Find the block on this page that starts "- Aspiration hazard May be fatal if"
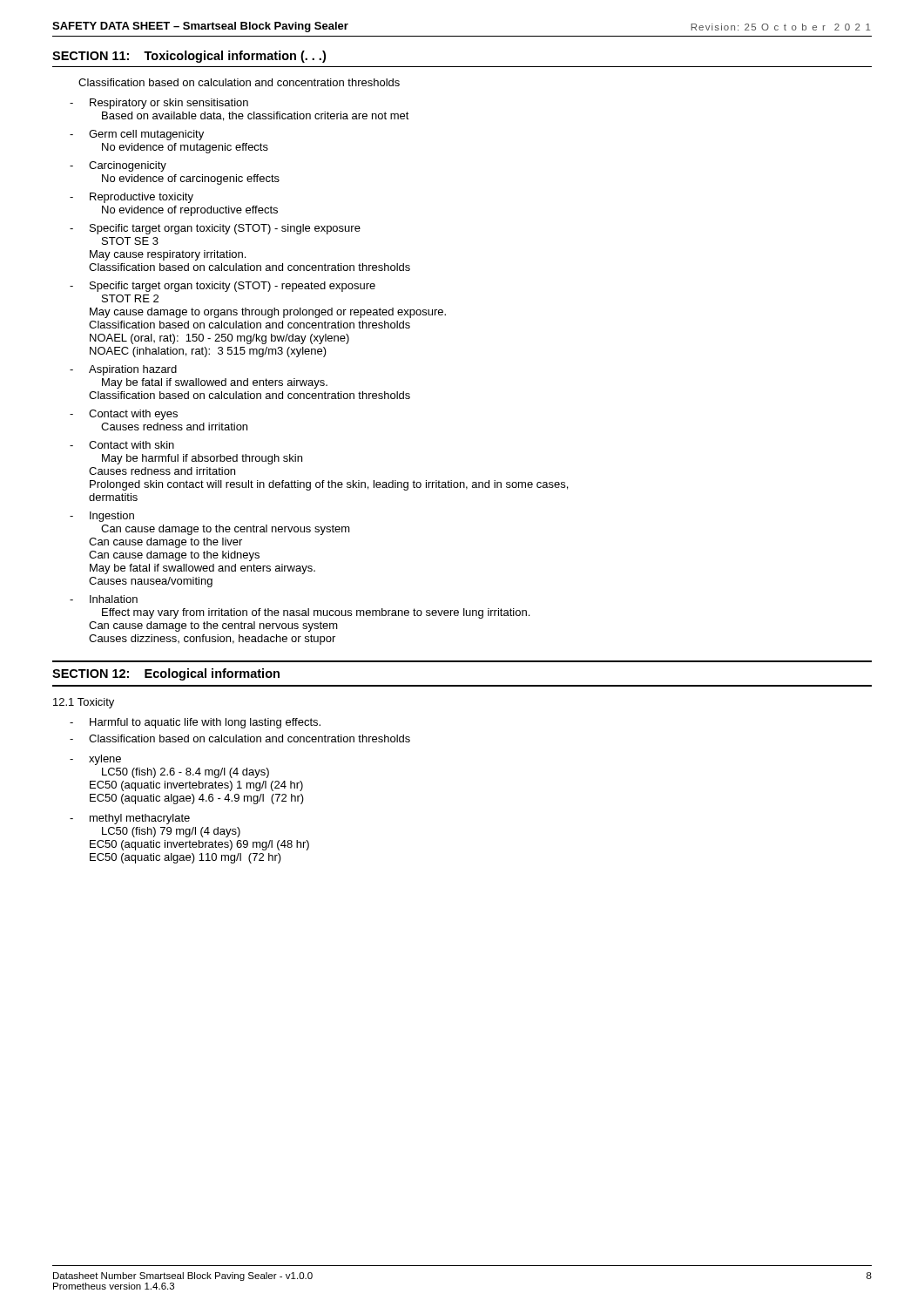The width and height of the screenshot is (924, 1307). coord(123,370)
